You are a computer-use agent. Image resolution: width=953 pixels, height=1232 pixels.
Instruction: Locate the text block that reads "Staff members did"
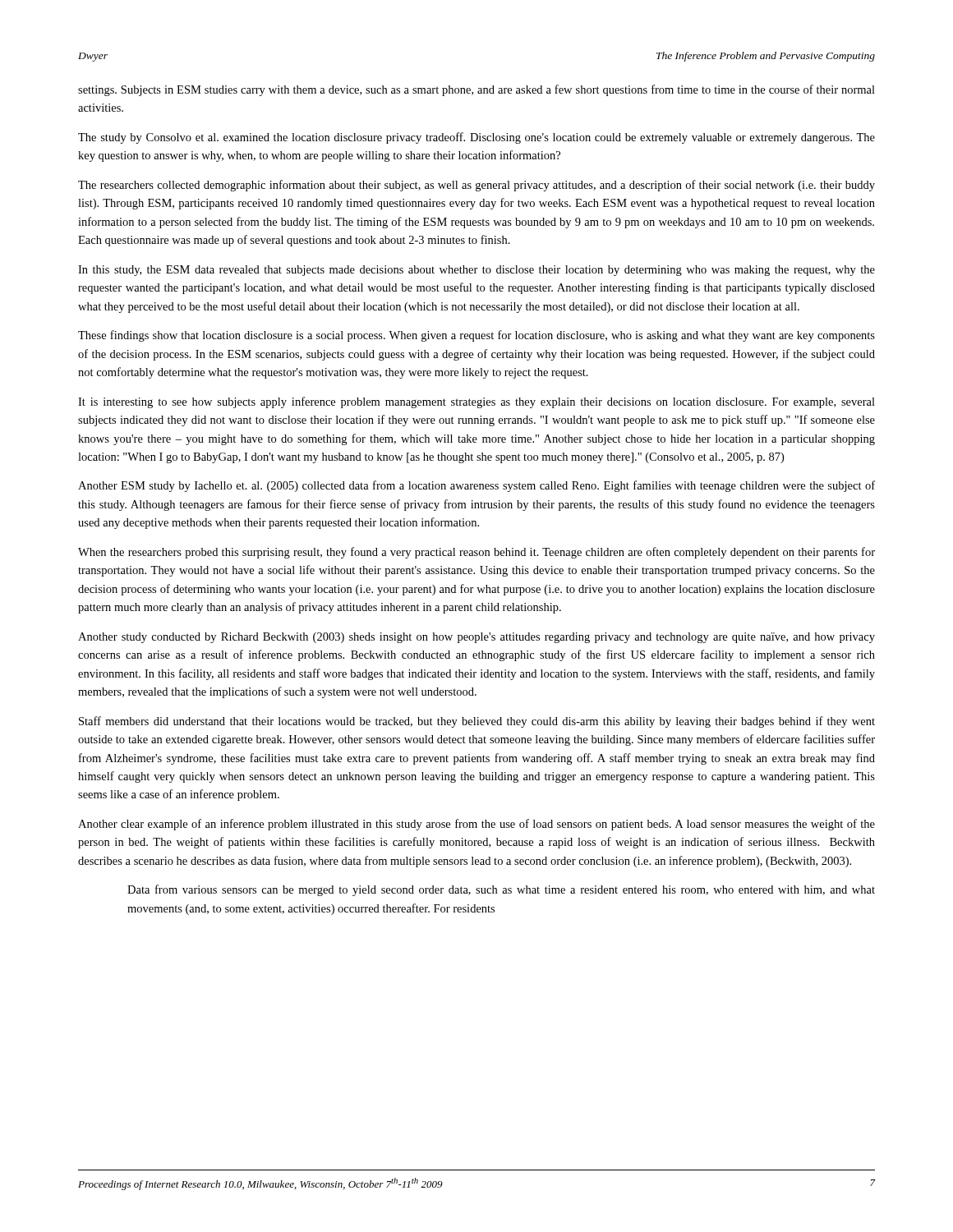(476, 758)
